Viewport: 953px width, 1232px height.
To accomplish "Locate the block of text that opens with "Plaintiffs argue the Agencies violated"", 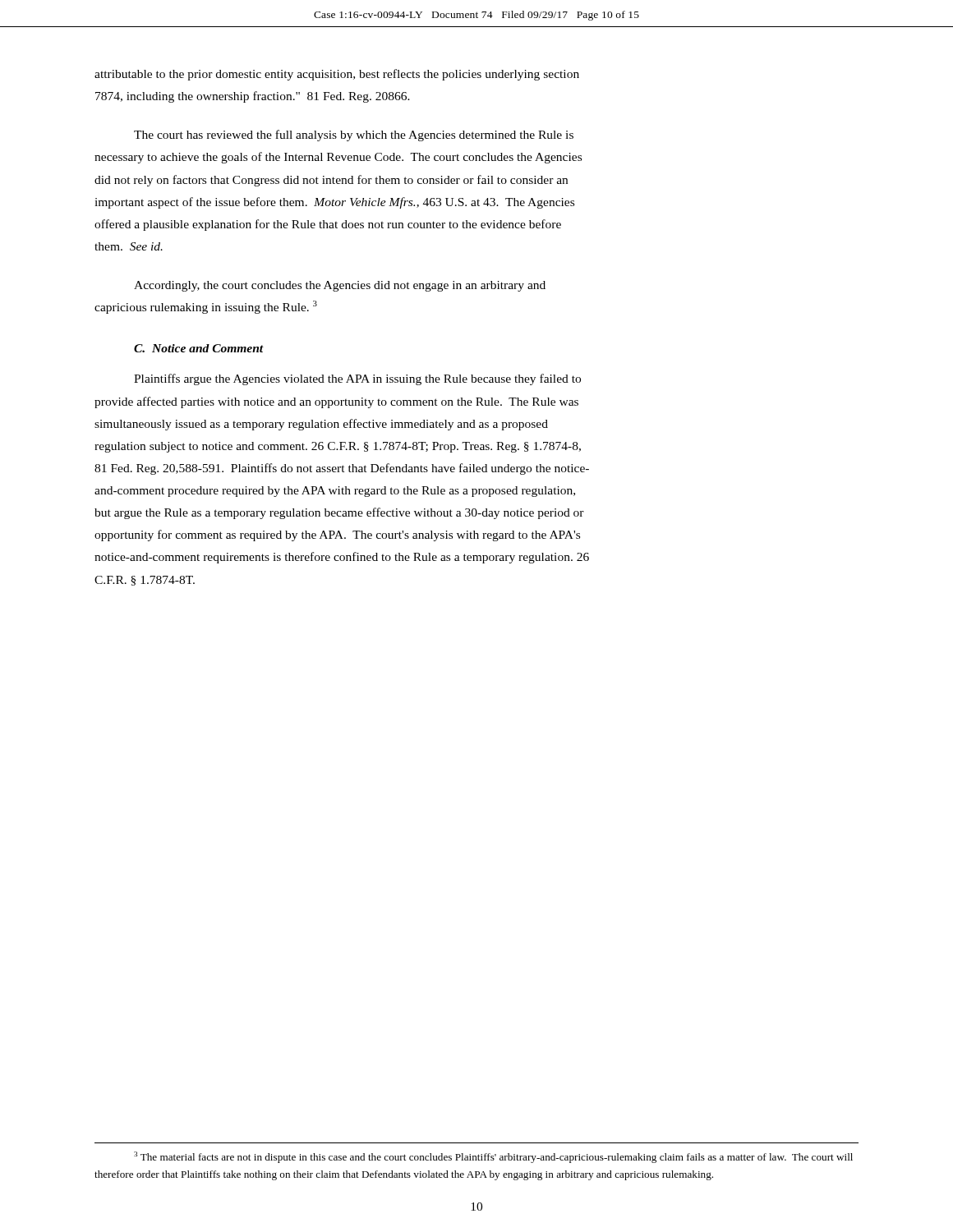I will (476, 479).
